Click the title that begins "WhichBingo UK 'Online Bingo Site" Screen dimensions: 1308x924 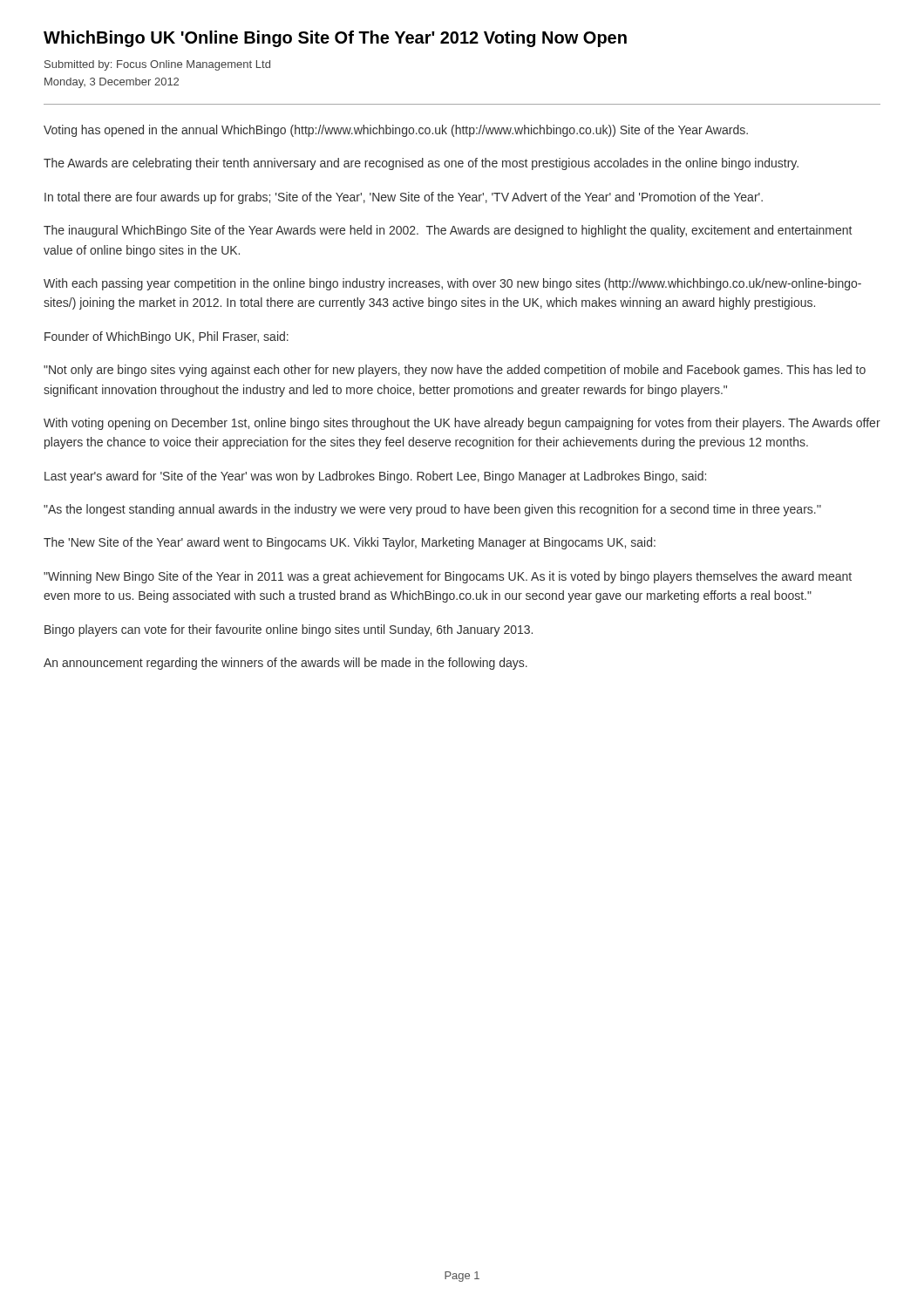click(336, 37)
